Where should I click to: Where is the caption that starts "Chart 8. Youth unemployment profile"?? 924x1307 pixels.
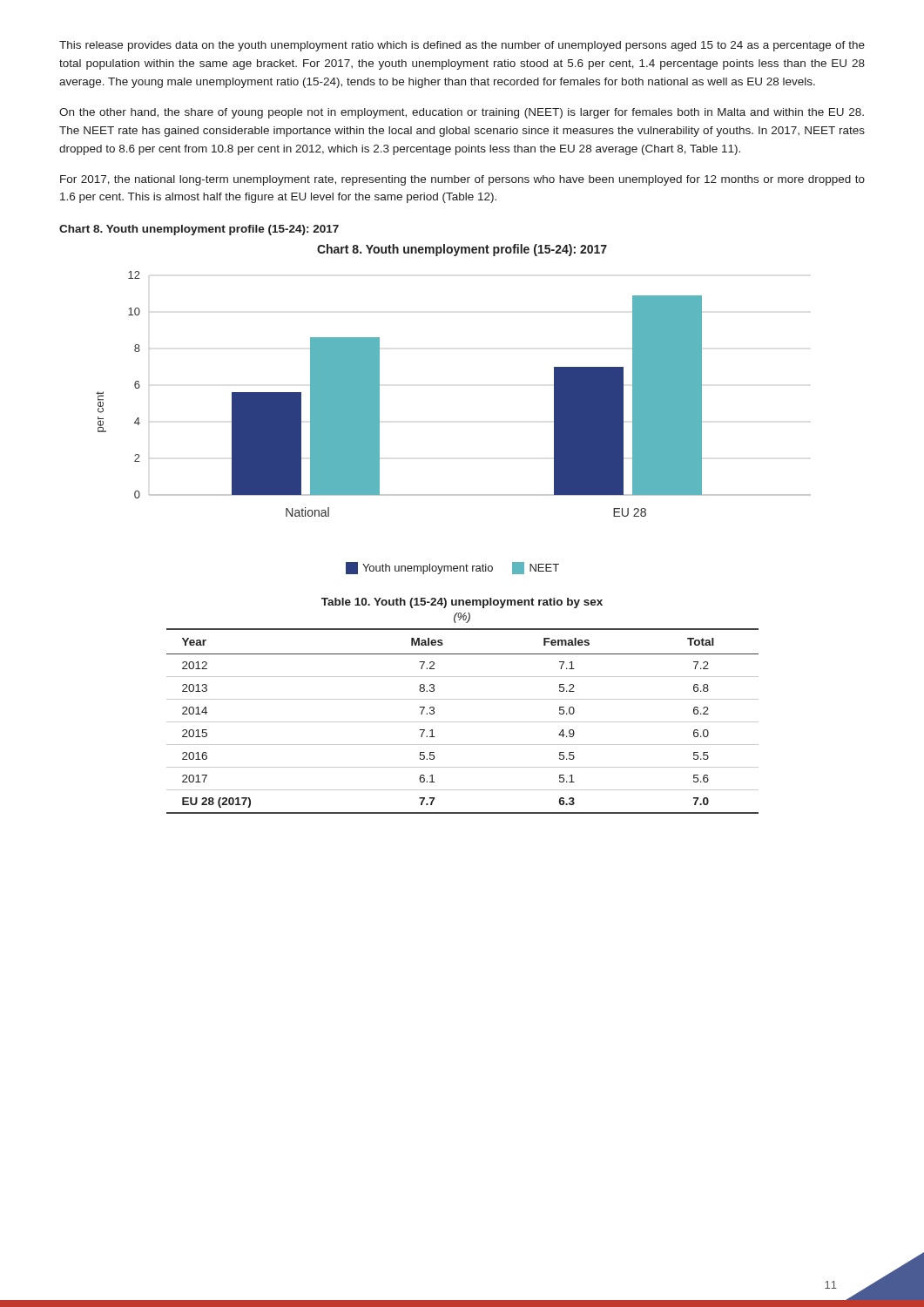pyautogui.click(x=199, y=229)
